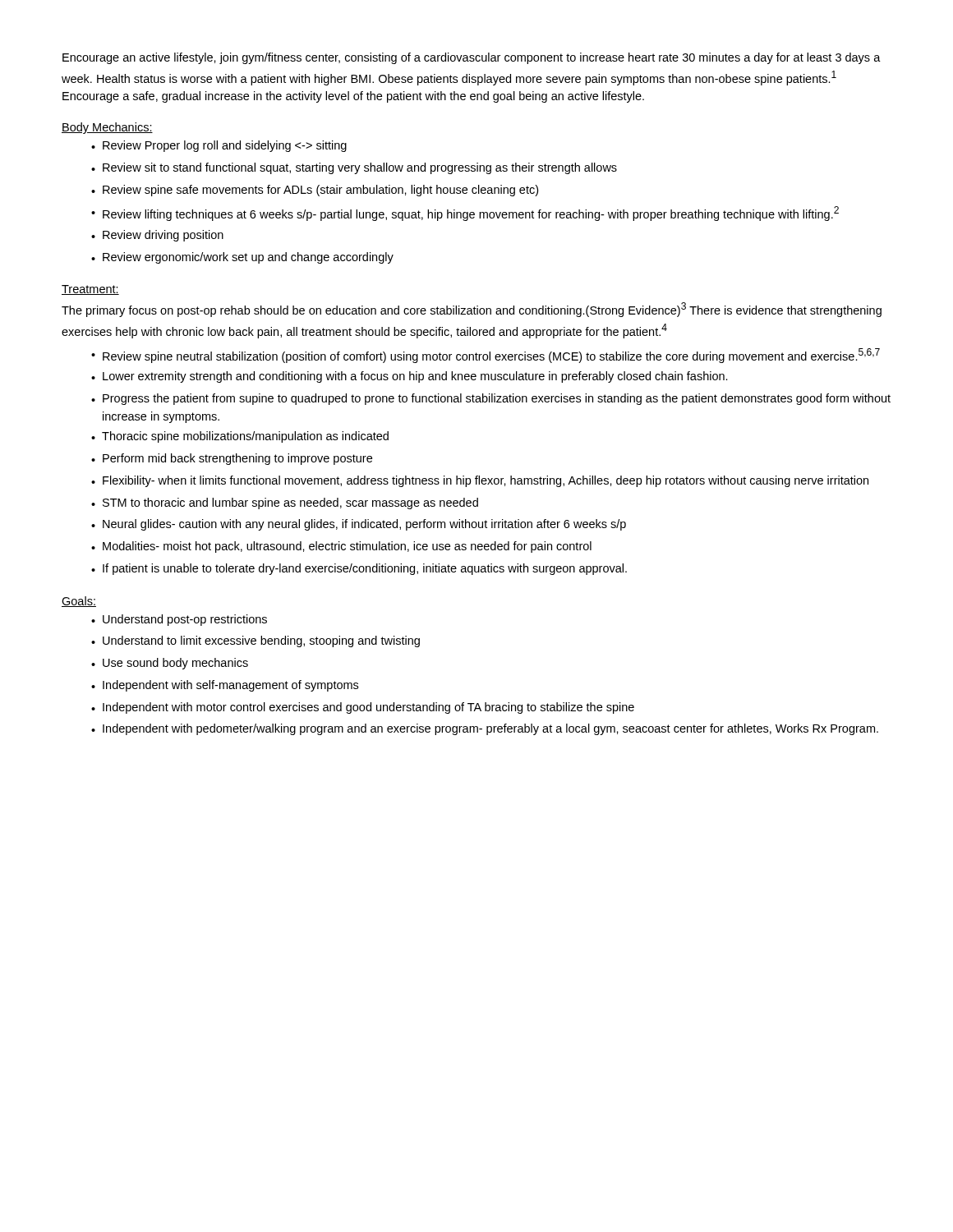Find the list item that reads "• Flexibility- when"
Screen dimensions: 1232x953
[x=480, y=482]
